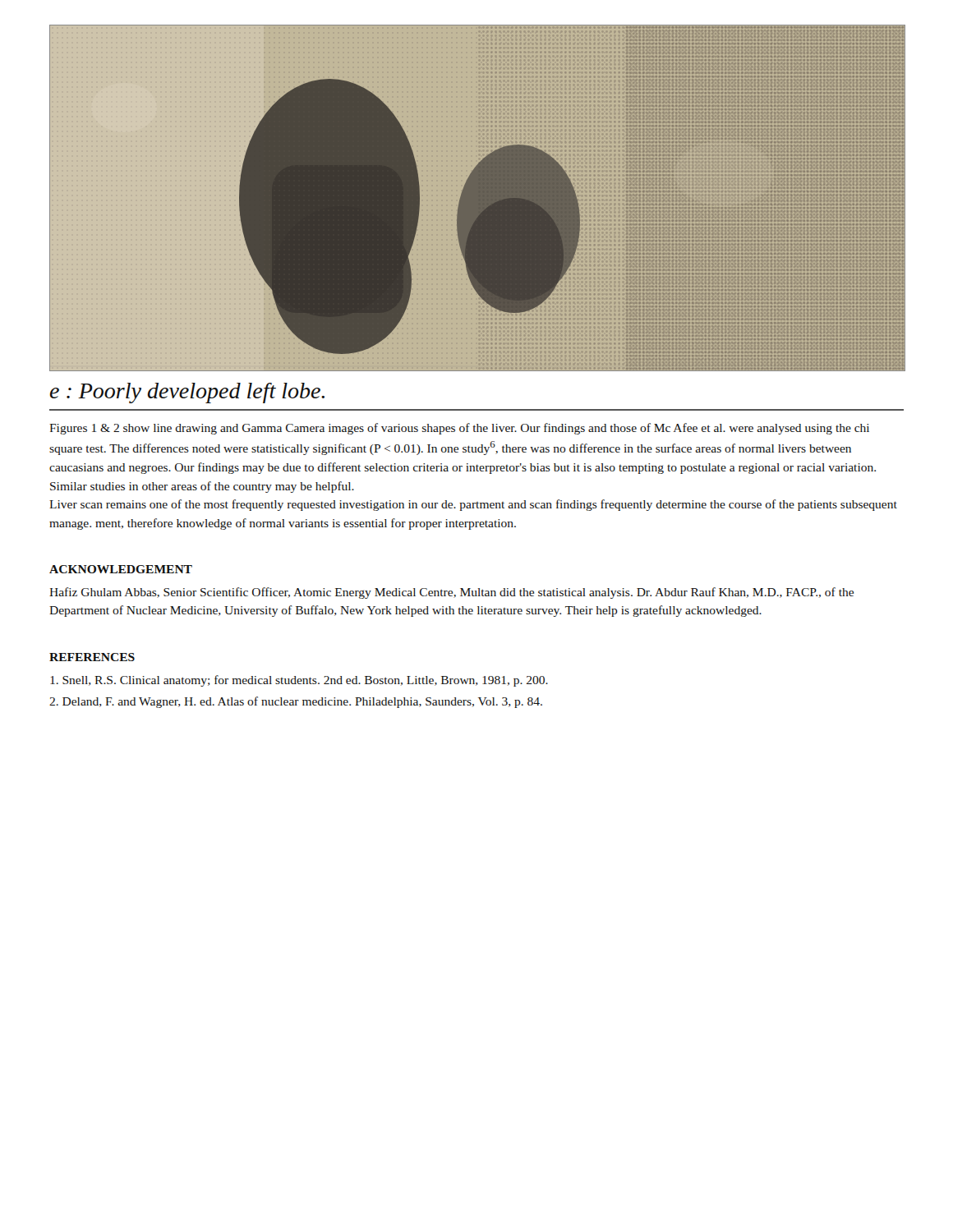Select the block starting "Hafiz Ghulam Abbas, Senior"
Viewport: 953px width, 1232px height.
click(x=452, y=601)
